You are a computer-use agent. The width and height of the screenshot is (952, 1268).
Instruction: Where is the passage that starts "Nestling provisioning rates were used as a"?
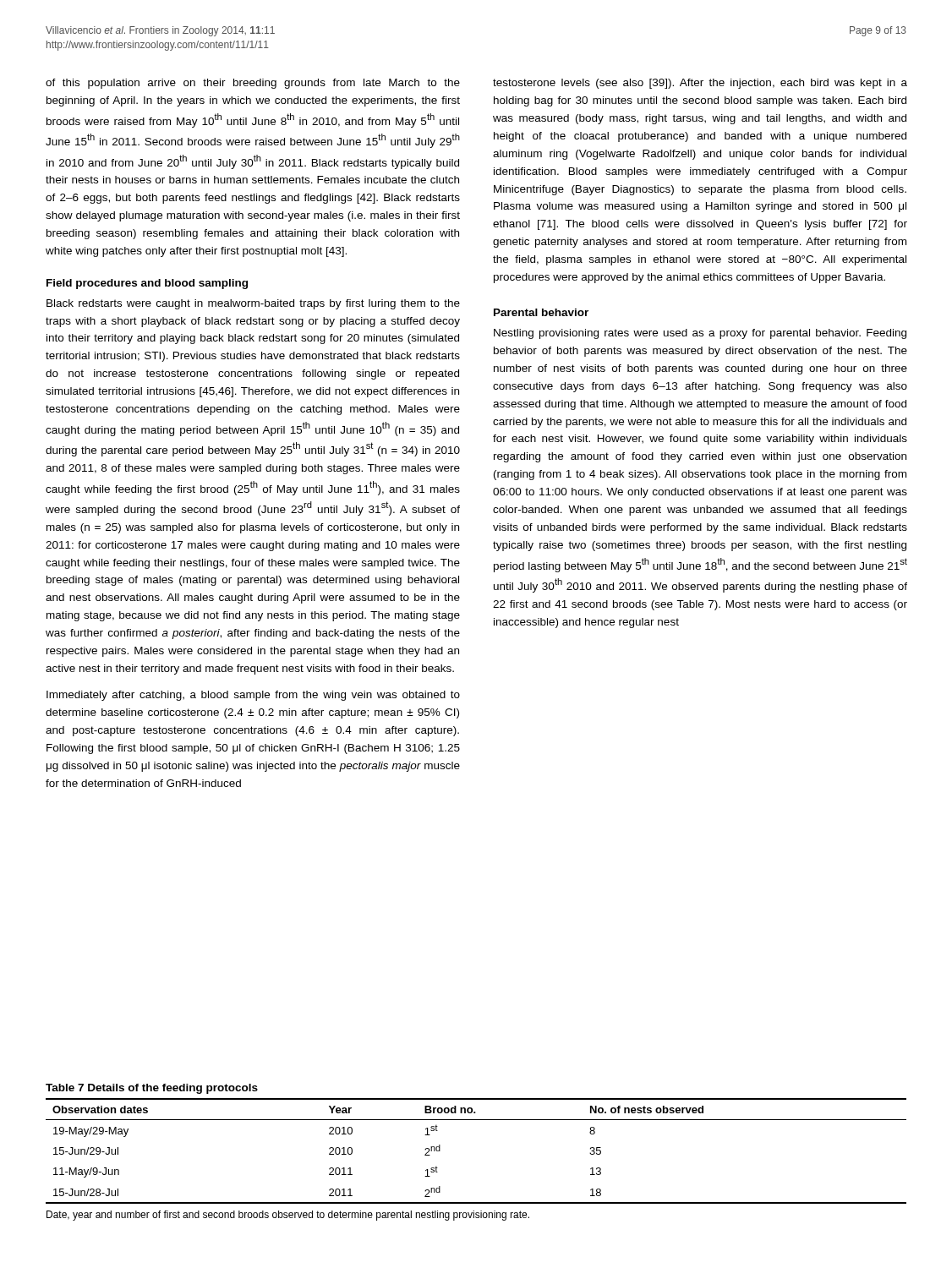tap(700, 477)
